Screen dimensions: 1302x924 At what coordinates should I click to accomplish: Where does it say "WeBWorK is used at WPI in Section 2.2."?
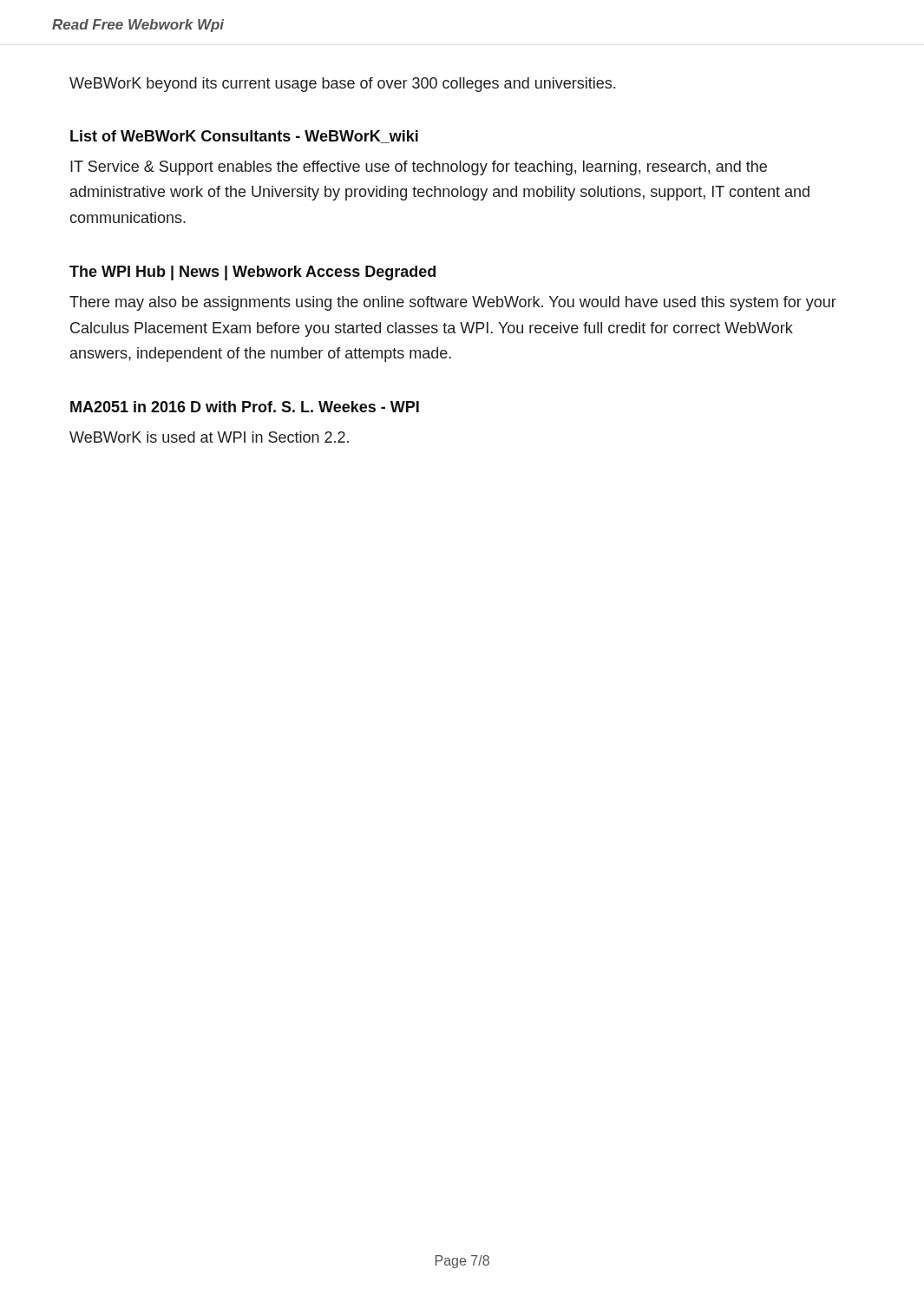coord(210,437)
